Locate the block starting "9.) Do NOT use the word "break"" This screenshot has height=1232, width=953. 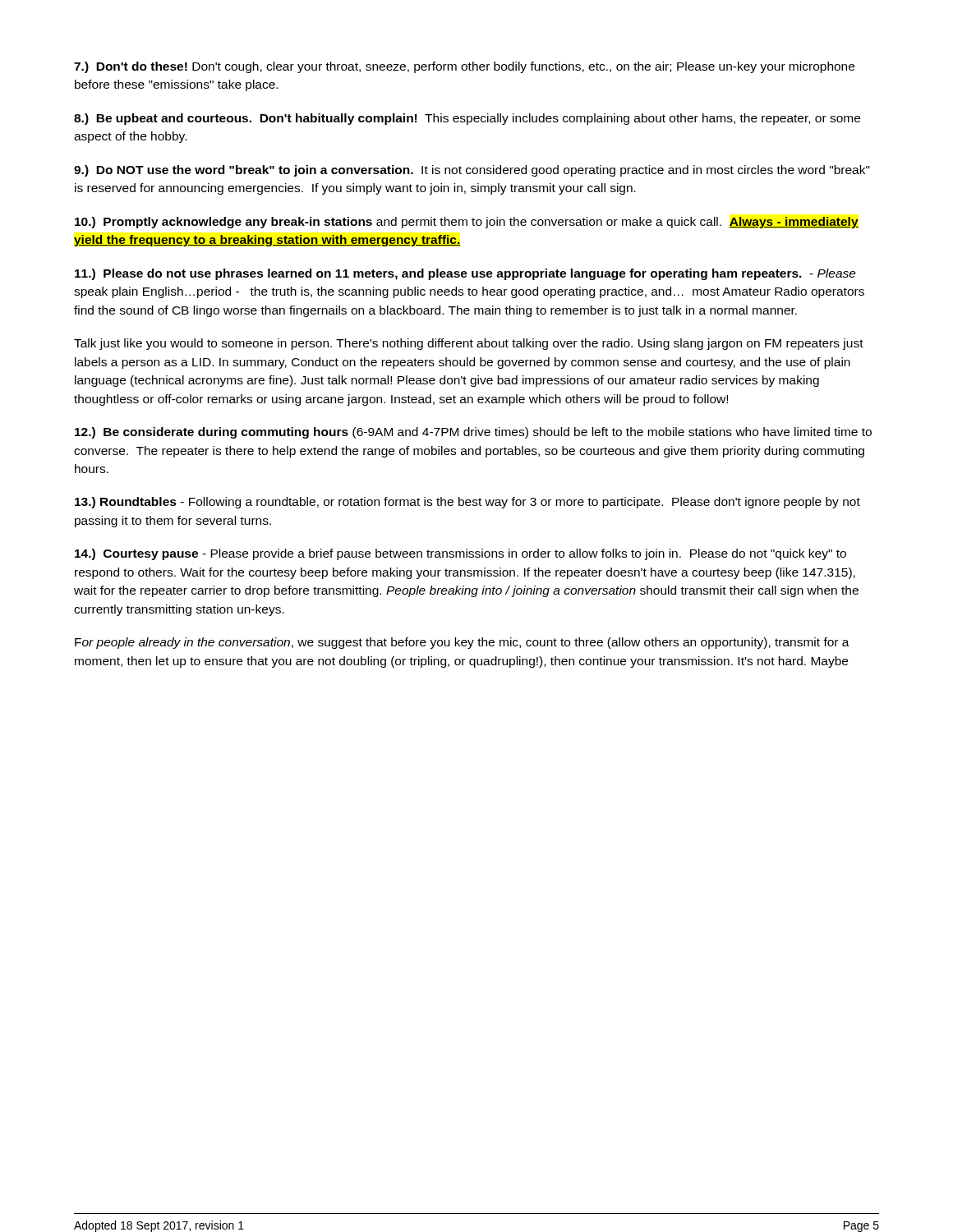point(472,179)
